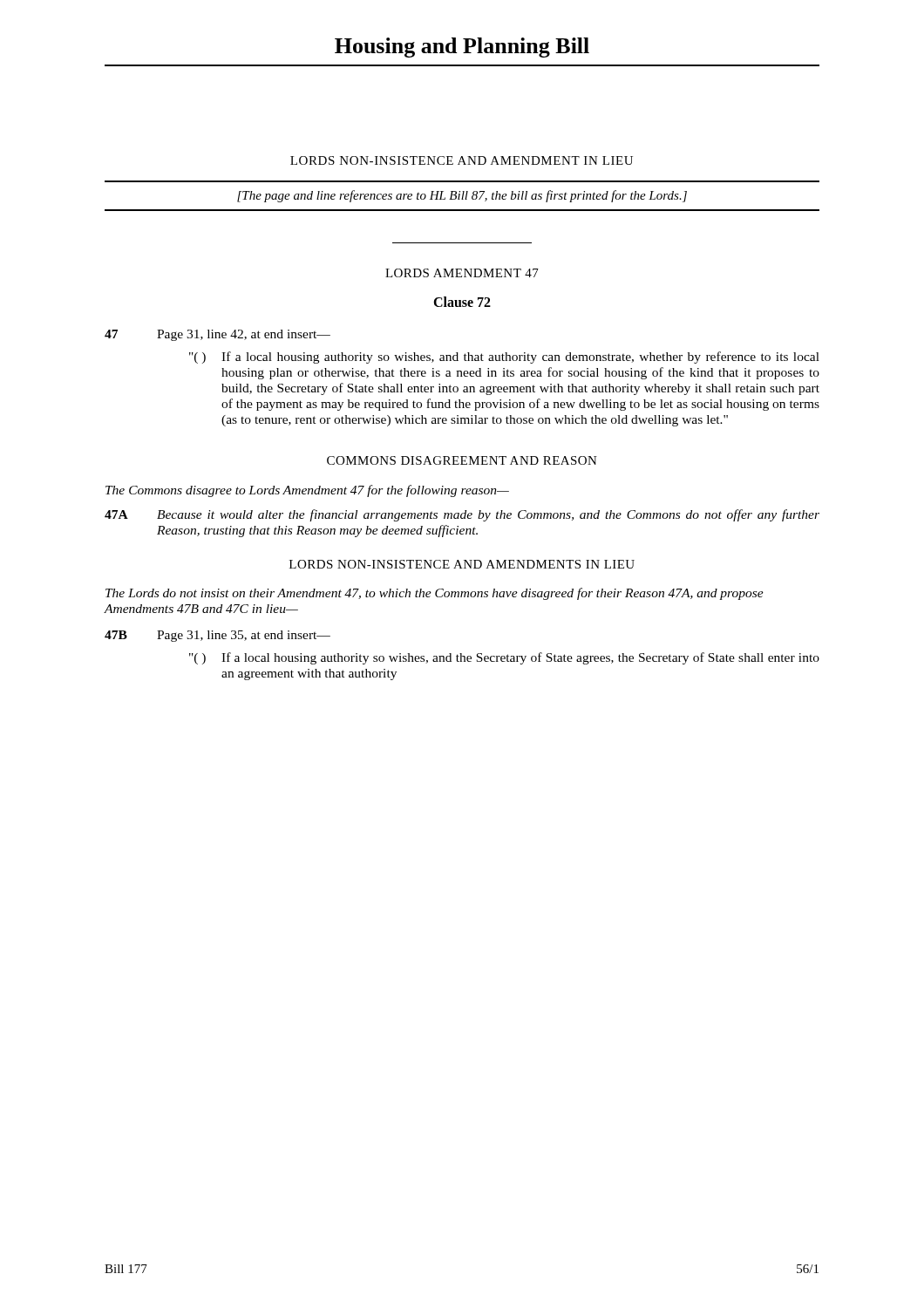Find the text block containing "47A Because it would alter the financial arrangements"

[x=462, y=525]
